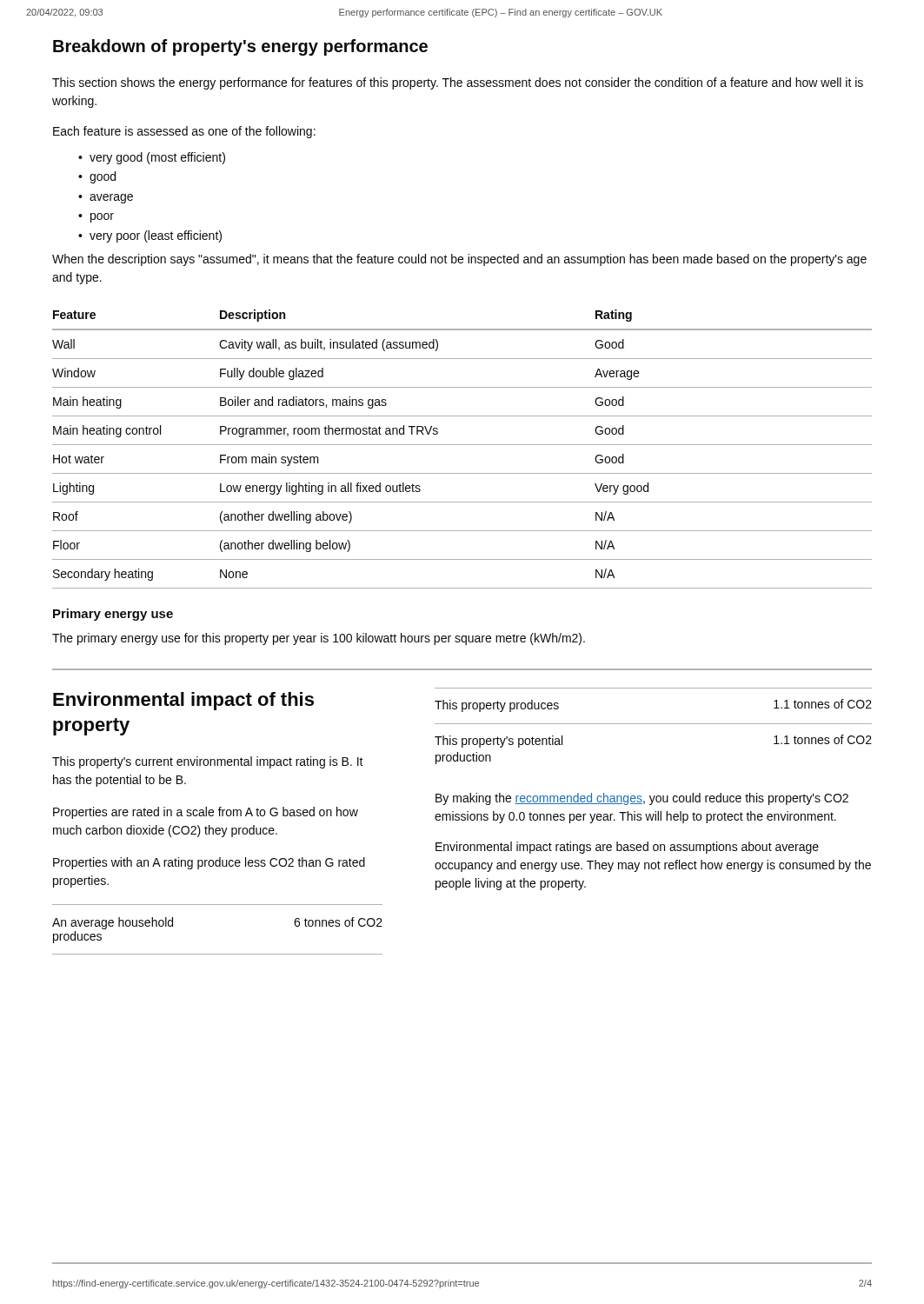Locate the title that reads "Breakdown of property's energy performance"
The image size is (924, 1304).
(240, 46)
